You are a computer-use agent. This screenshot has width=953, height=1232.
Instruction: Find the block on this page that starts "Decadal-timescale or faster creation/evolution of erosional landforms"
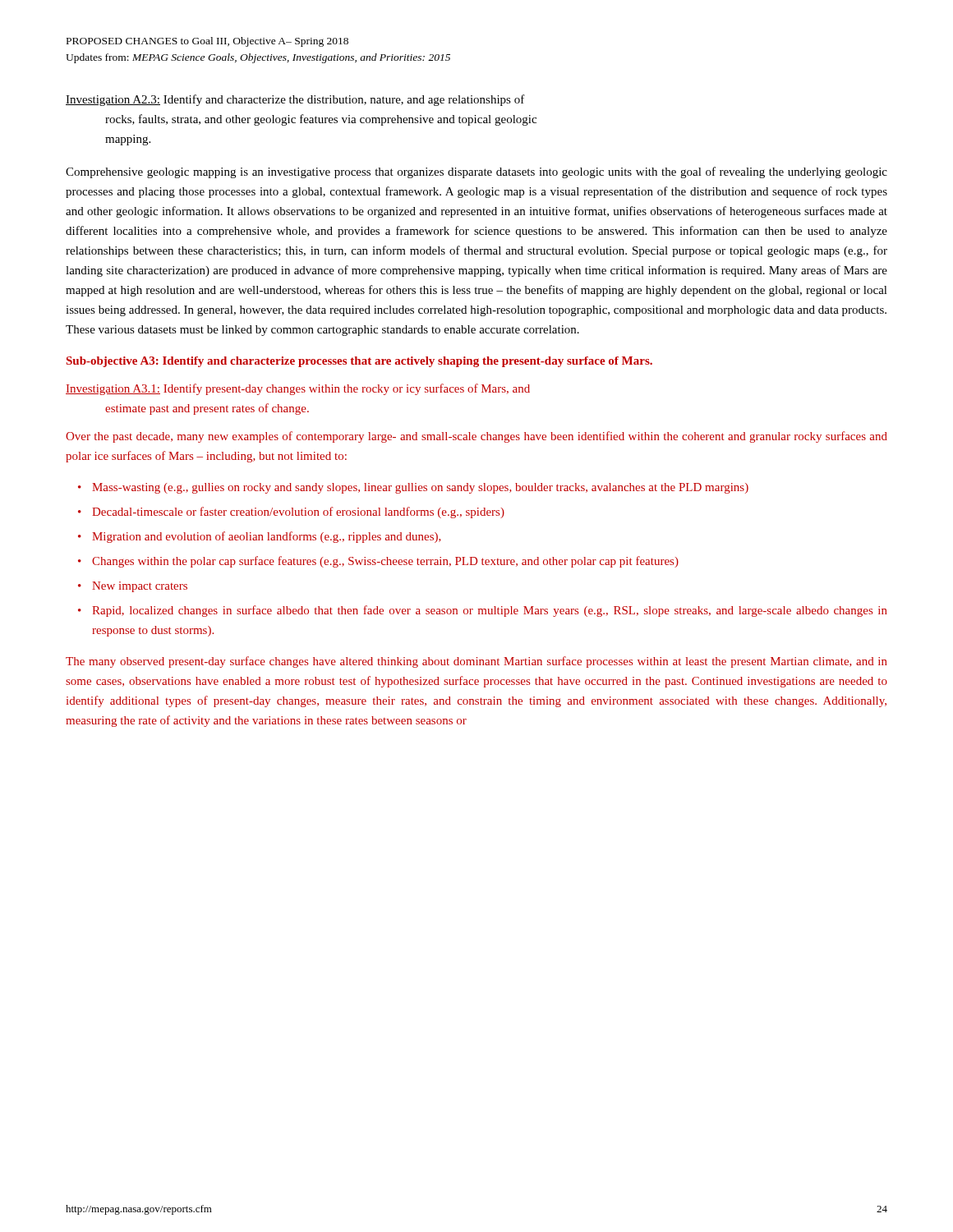click(x=298, y=511)
